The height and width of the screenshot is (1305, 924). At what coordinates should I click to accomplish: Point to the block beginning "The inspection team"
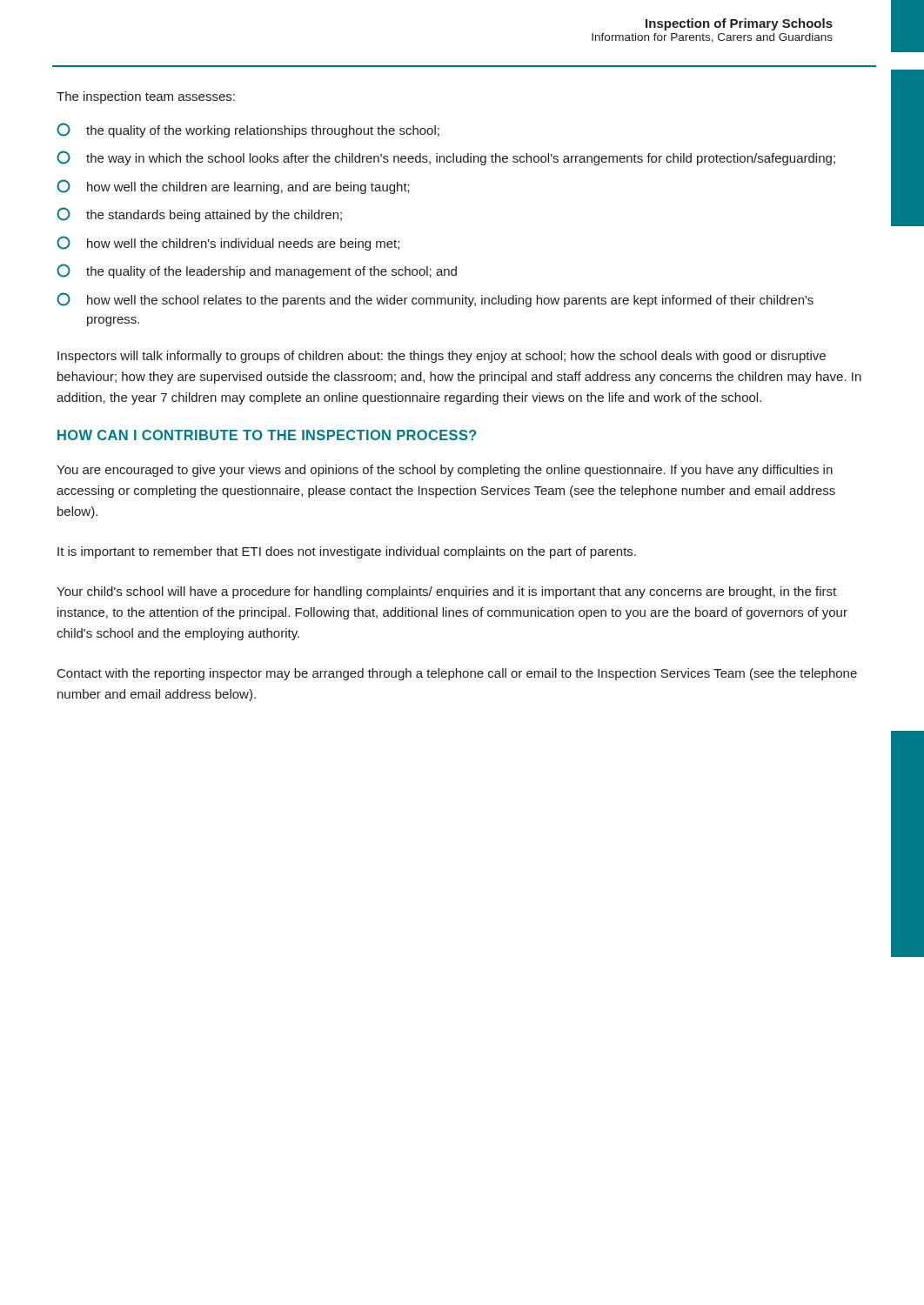coord(146,96)
